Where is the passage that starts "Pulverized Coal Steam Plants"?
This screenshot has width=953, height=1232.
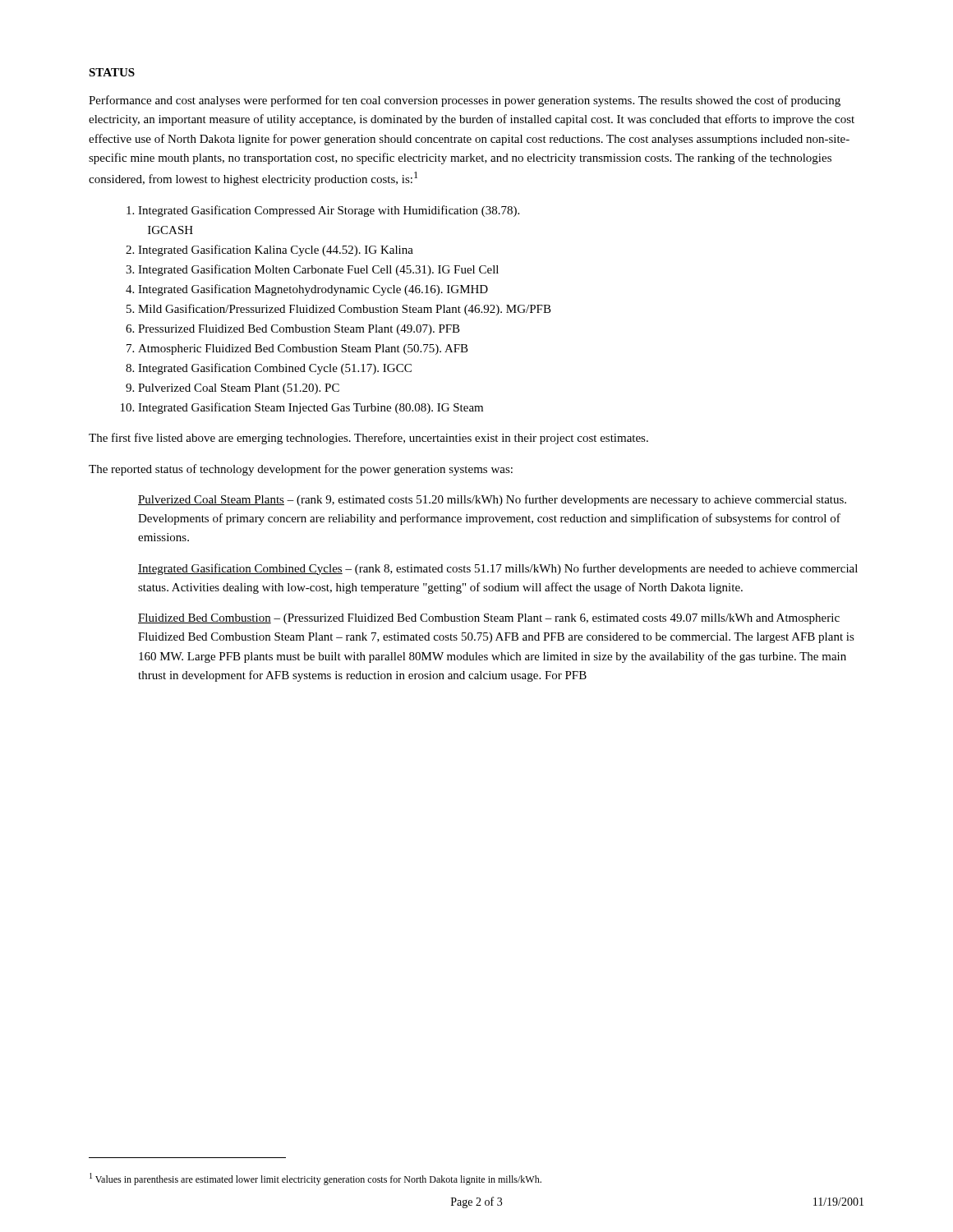click(x=493, y=518)
